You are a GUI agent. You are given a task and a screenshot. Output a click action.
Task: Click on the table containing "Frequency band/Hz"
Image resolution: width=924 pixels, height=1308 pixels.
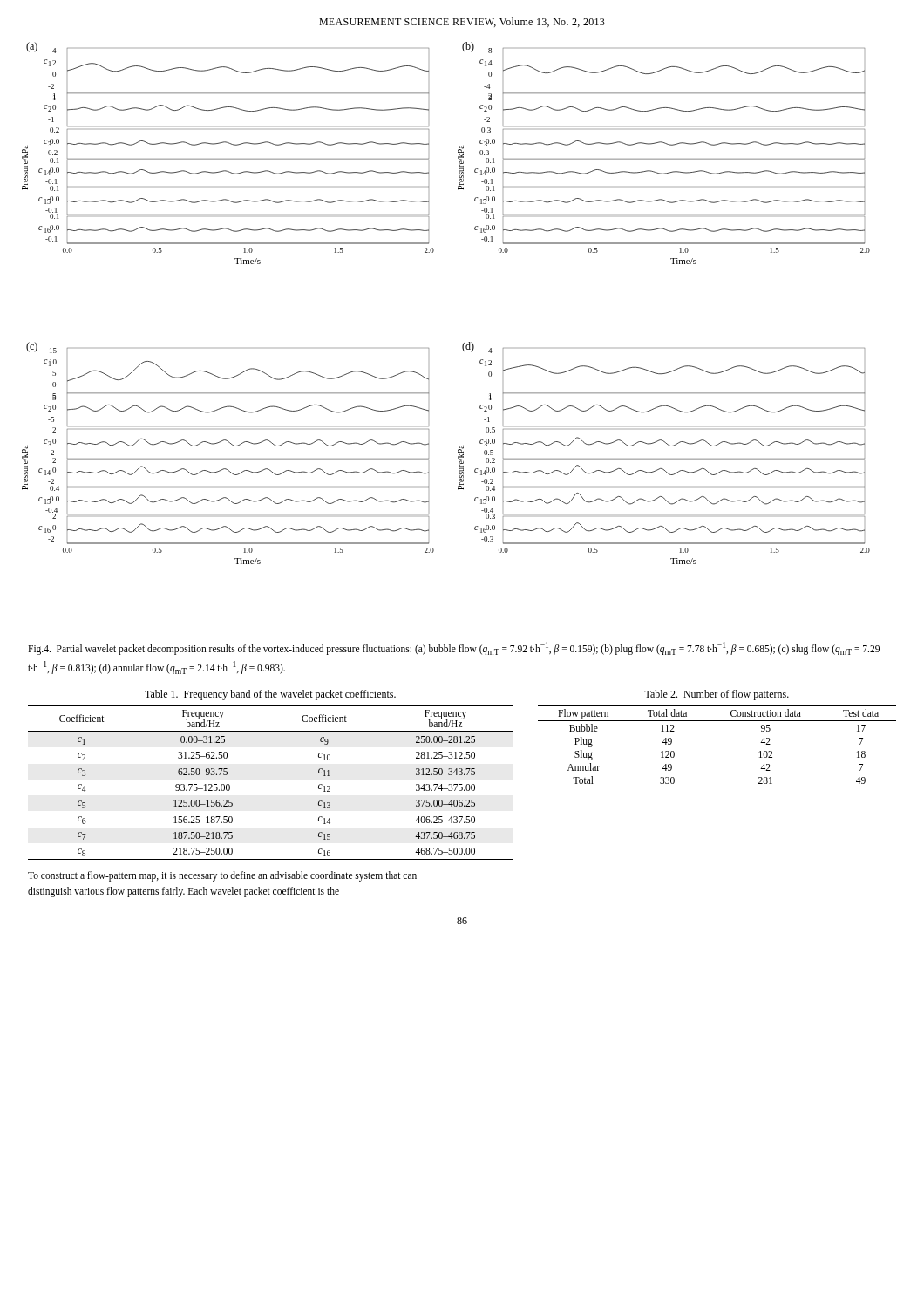271,774
